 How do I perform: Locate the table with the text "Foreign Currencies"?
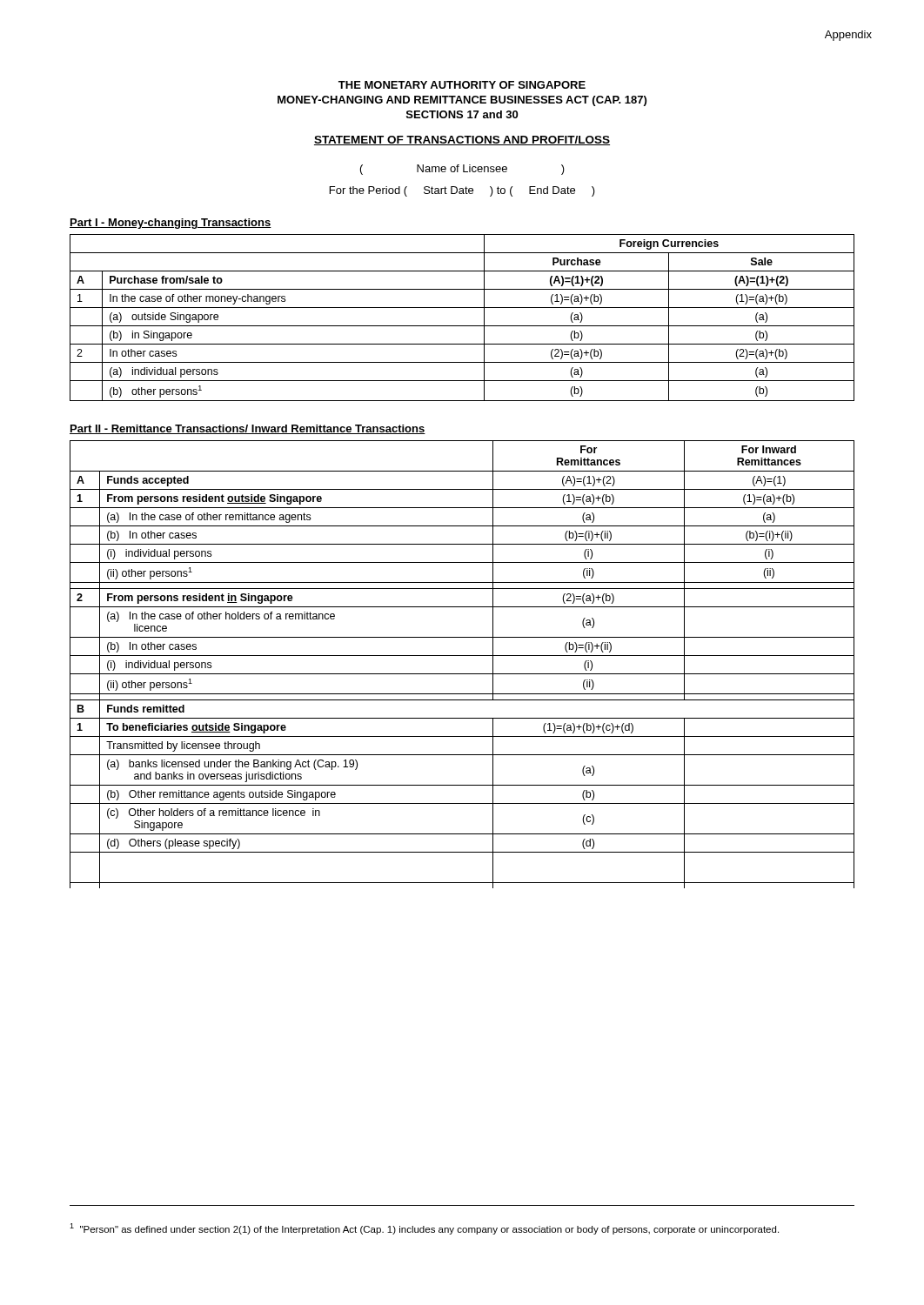point(462,318)
